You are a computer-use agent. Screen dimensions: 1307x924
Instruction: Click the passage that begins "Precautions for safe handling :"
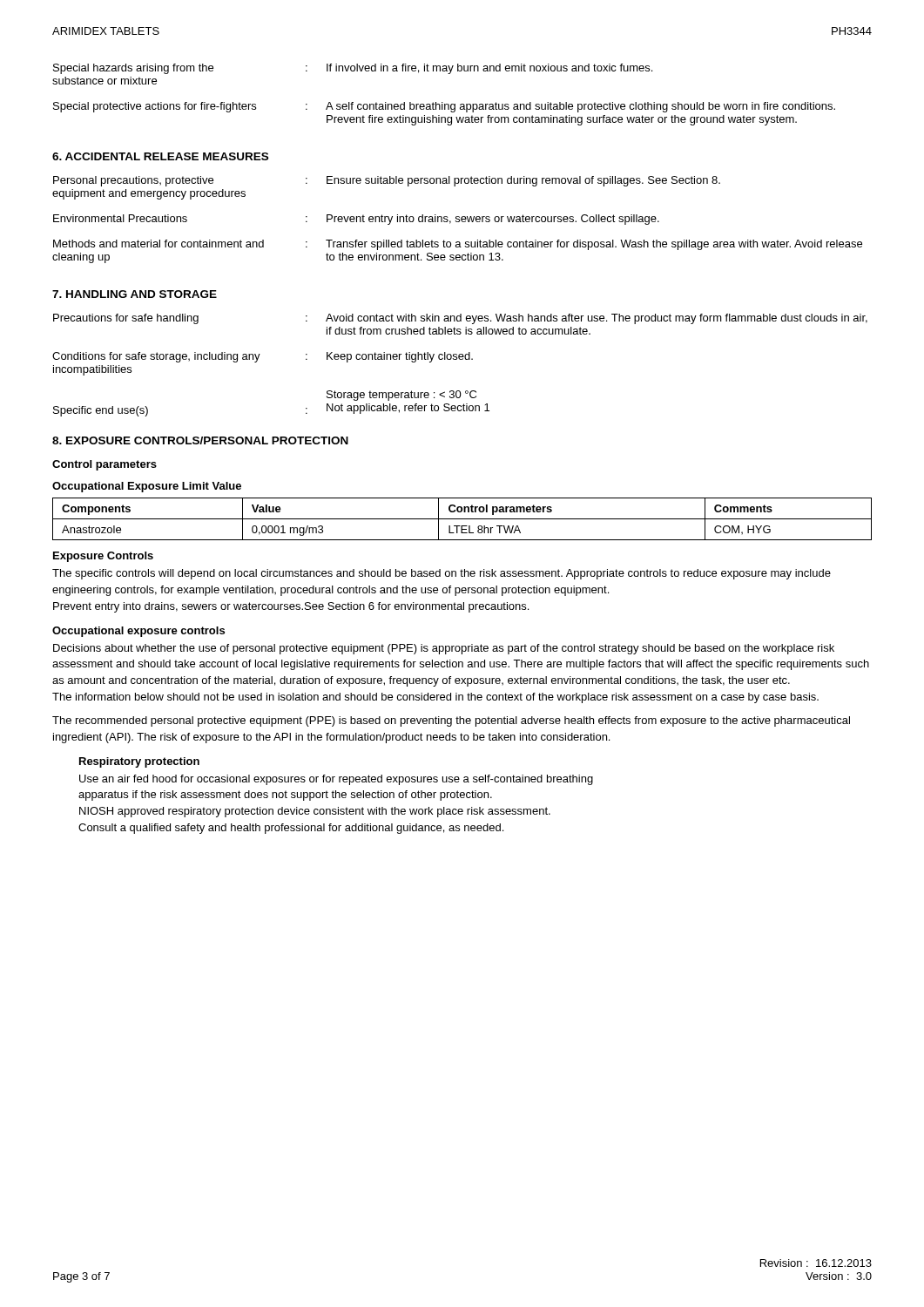462,324
